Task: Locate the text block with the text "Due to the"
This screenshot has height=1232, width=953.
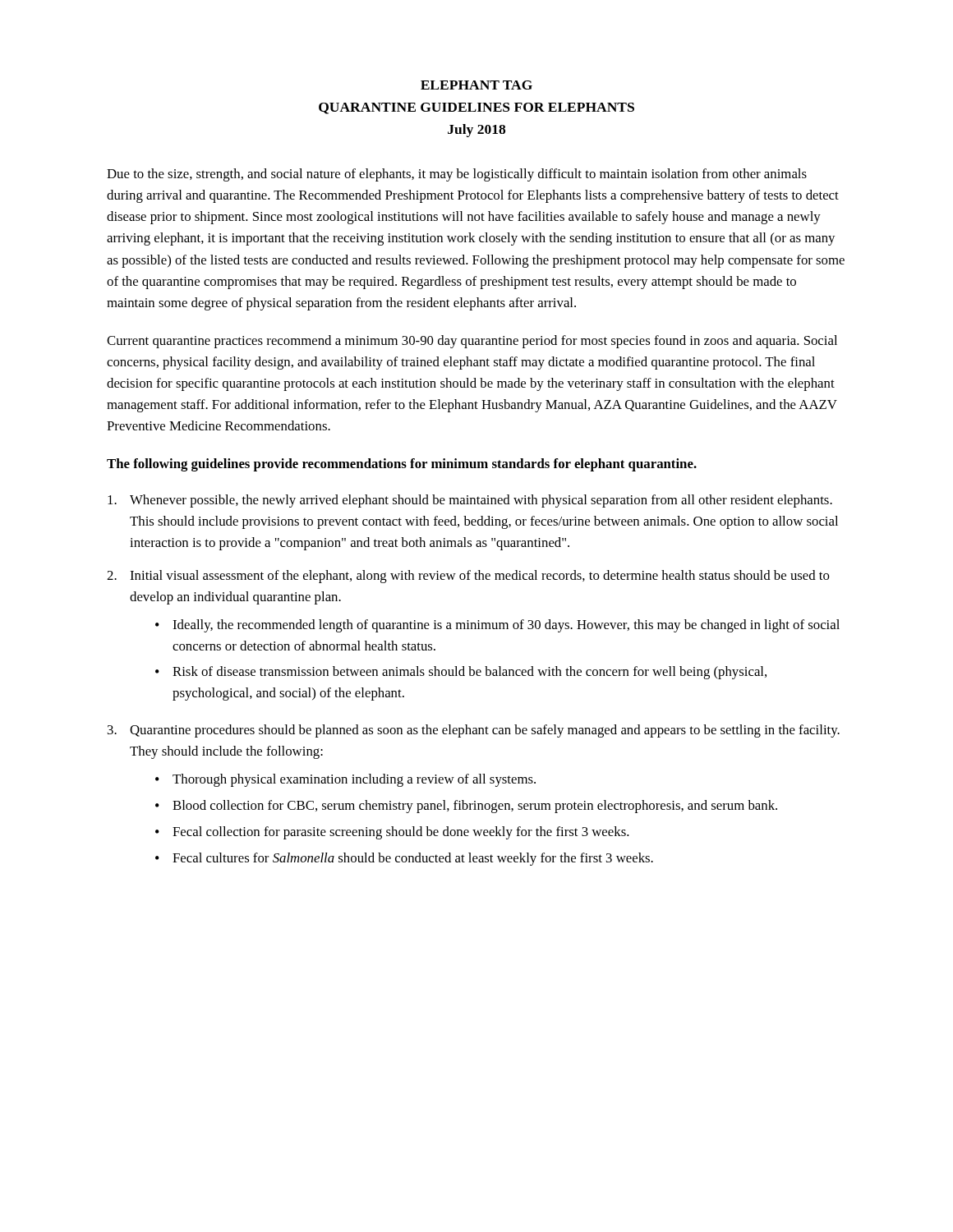Action: [476, 238]
